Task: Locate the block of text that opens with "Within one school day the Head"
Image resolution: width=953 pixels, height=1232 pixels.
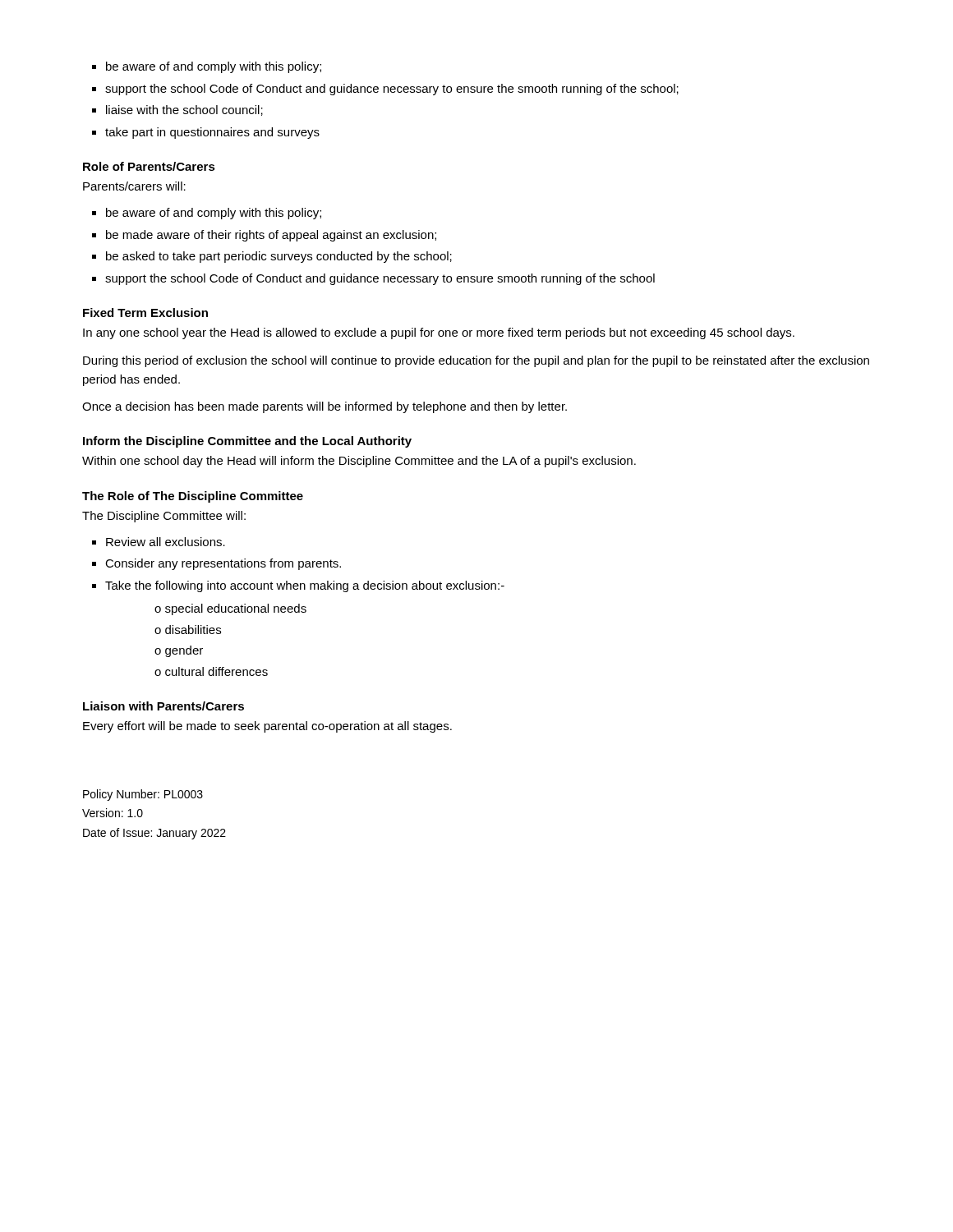Action: click(x=359, y=461)
